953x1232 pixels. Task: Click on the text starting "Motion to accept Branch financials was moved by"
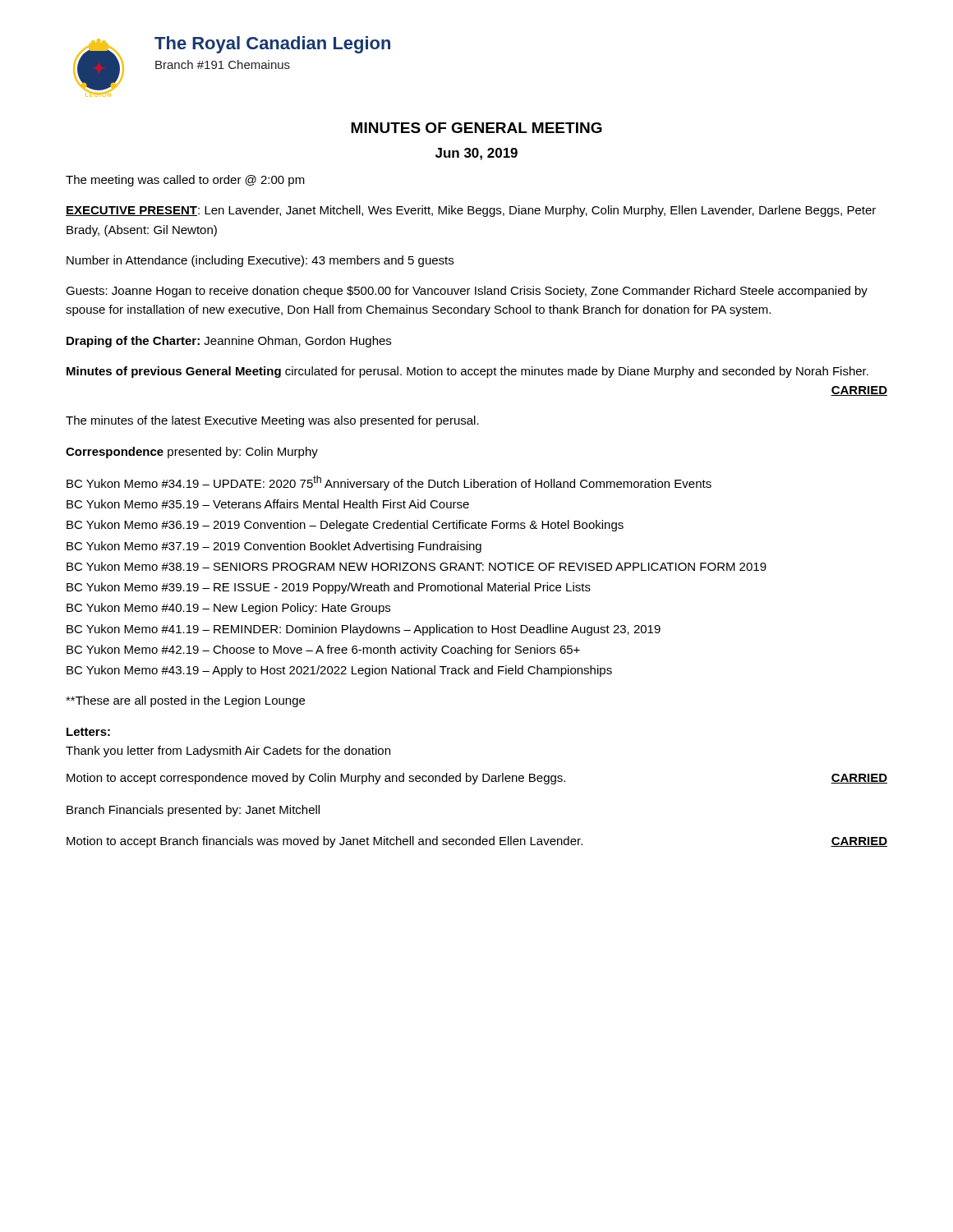(476, 840)
